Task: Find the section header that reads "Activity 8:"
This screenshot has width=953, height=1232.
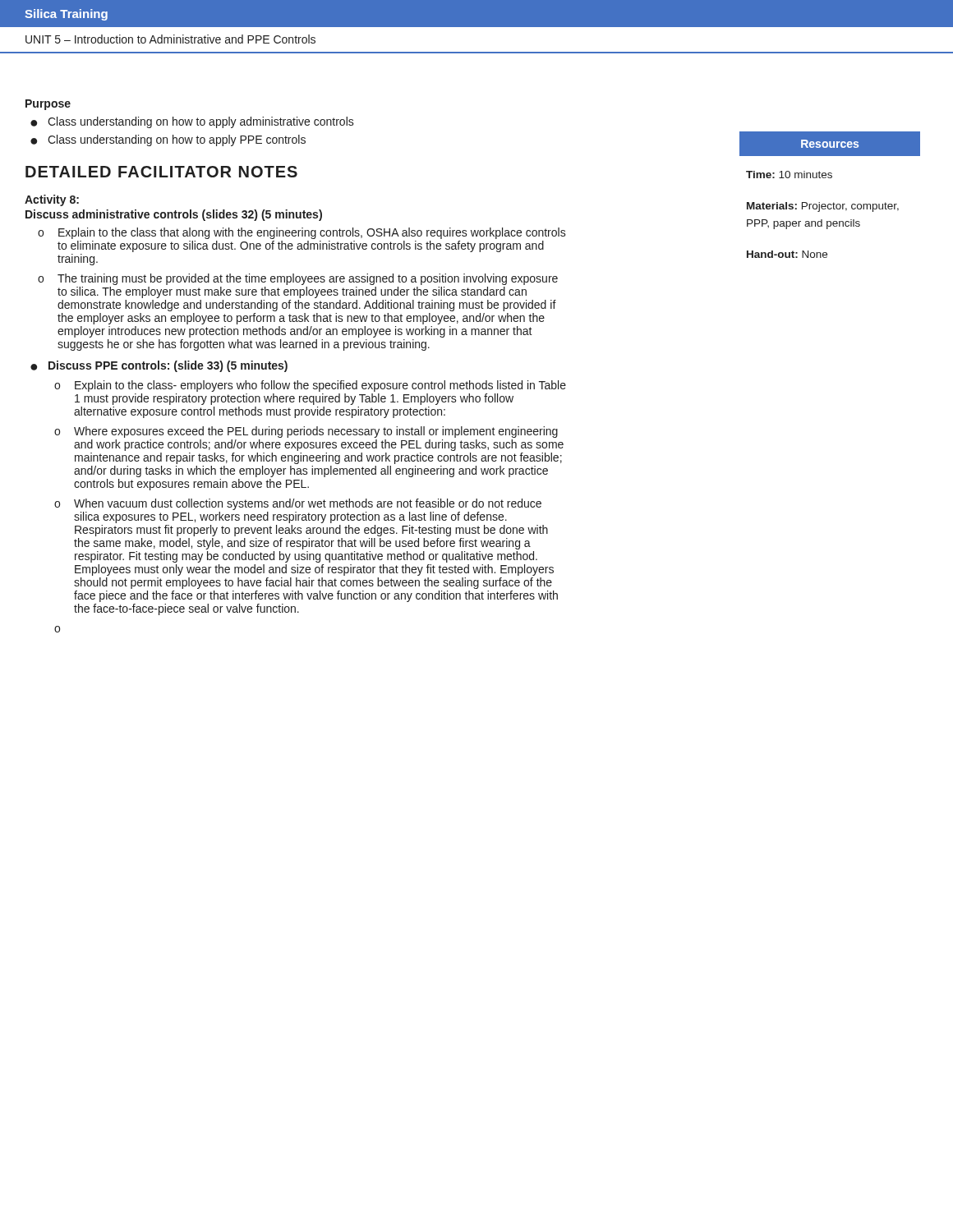Action: pyautogui.click(x=52, y=200)
